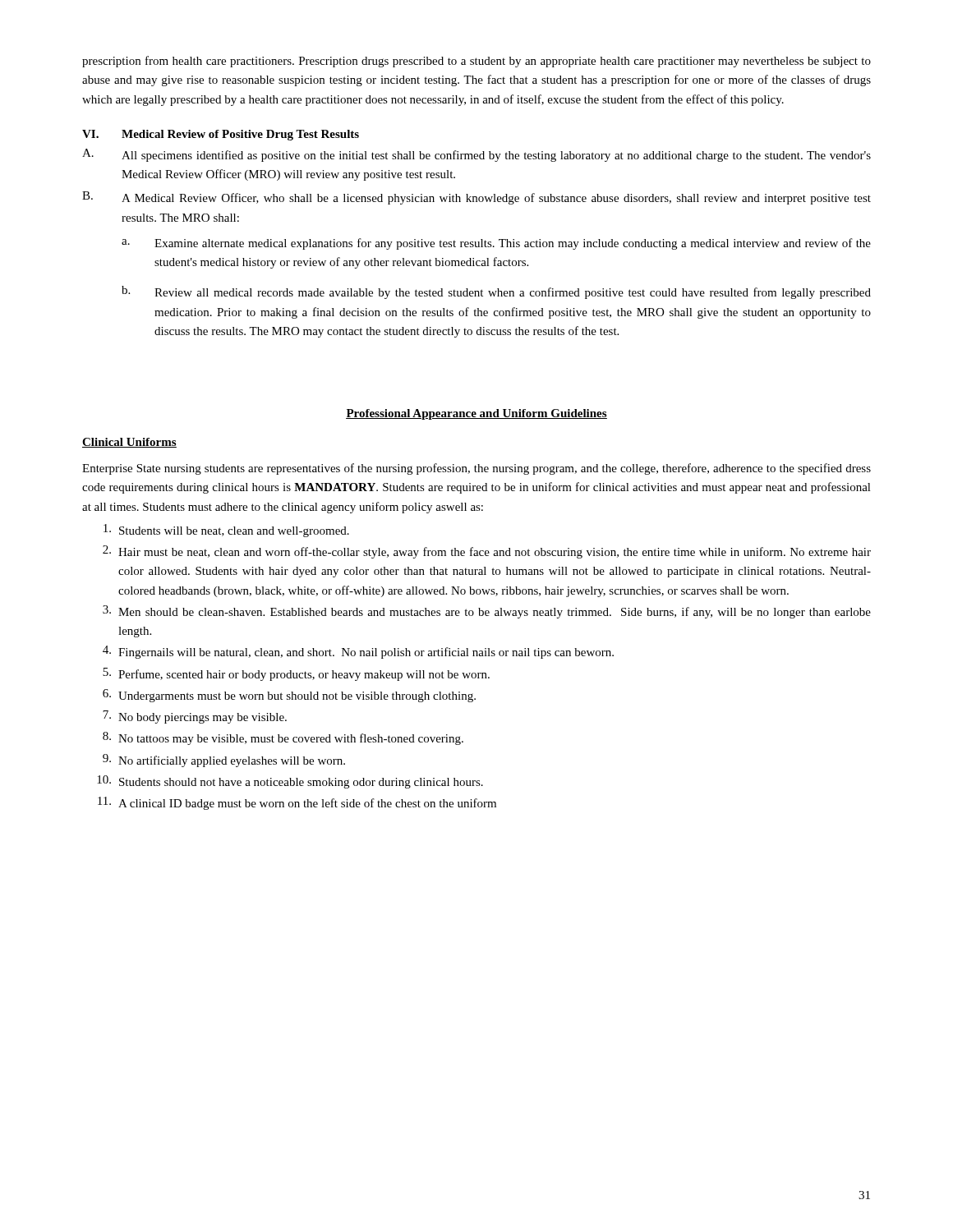Click the passage that begins "B. A Medical Review Officer, who shall"
This screenshot has height=1232, width=953.
coord(476,208)
